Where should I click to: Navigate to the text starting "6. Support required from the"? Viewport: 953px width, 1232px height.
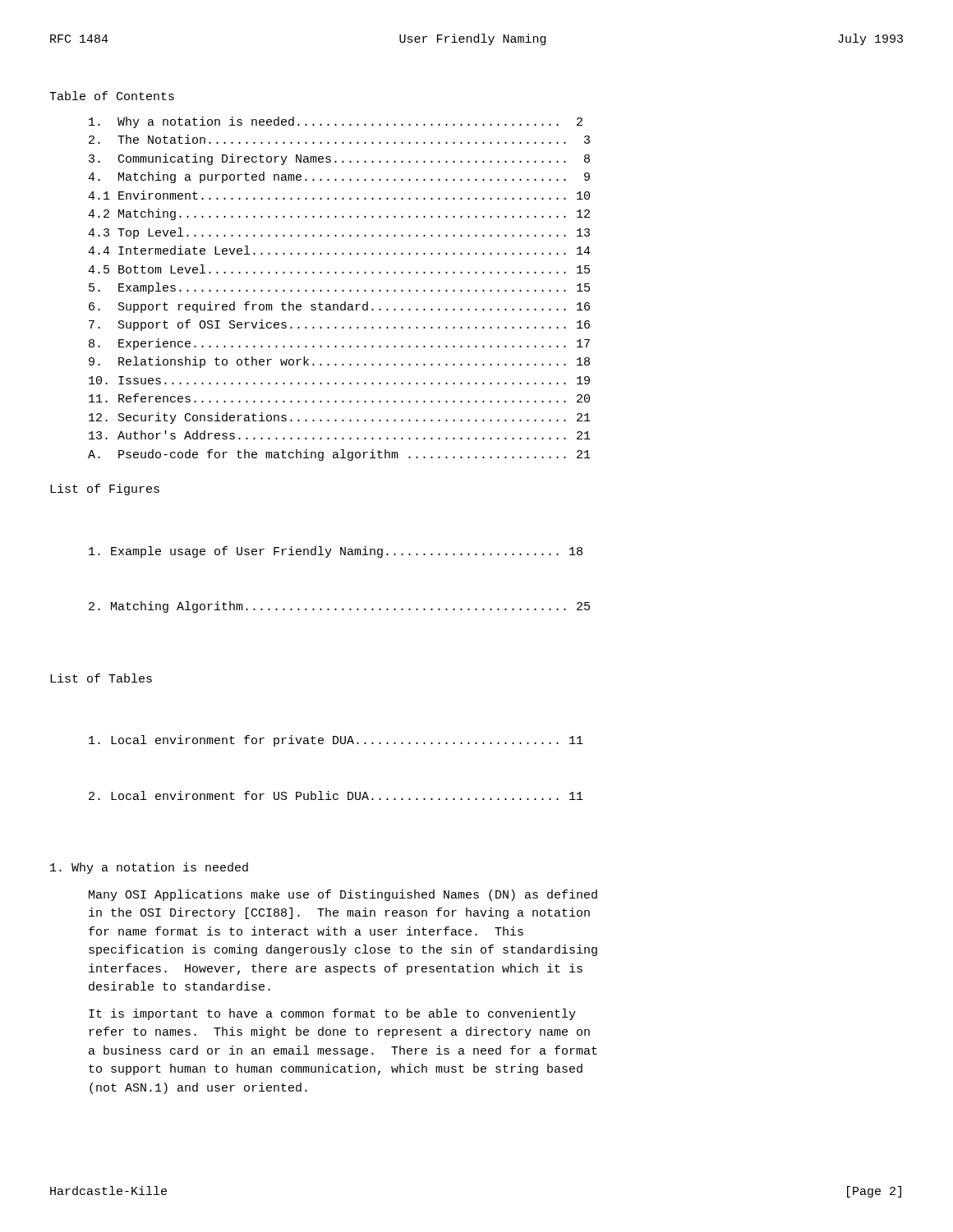(x=328, y=307)
